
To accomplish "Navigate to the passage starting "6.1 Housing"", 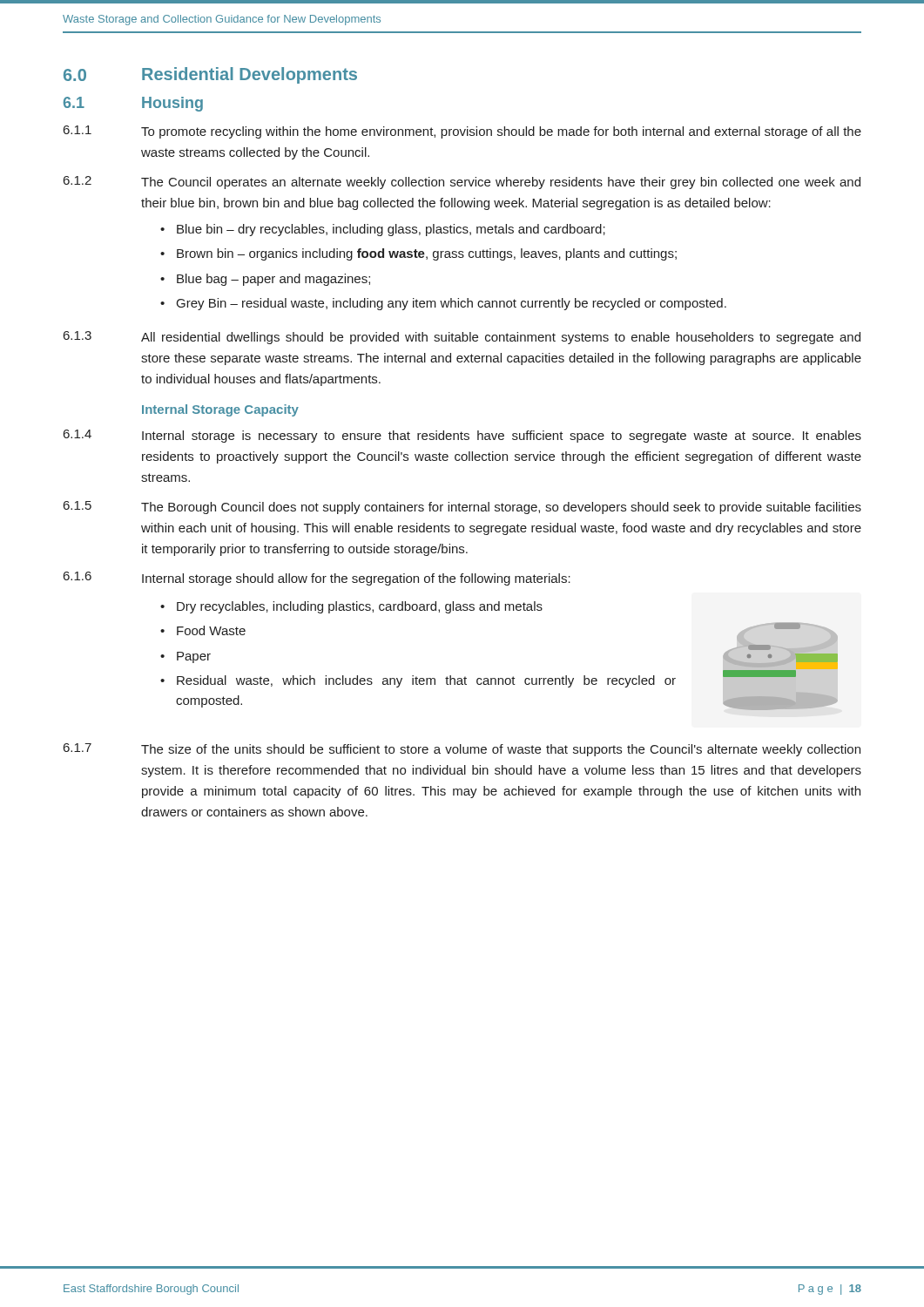I will tap(133, 103).
